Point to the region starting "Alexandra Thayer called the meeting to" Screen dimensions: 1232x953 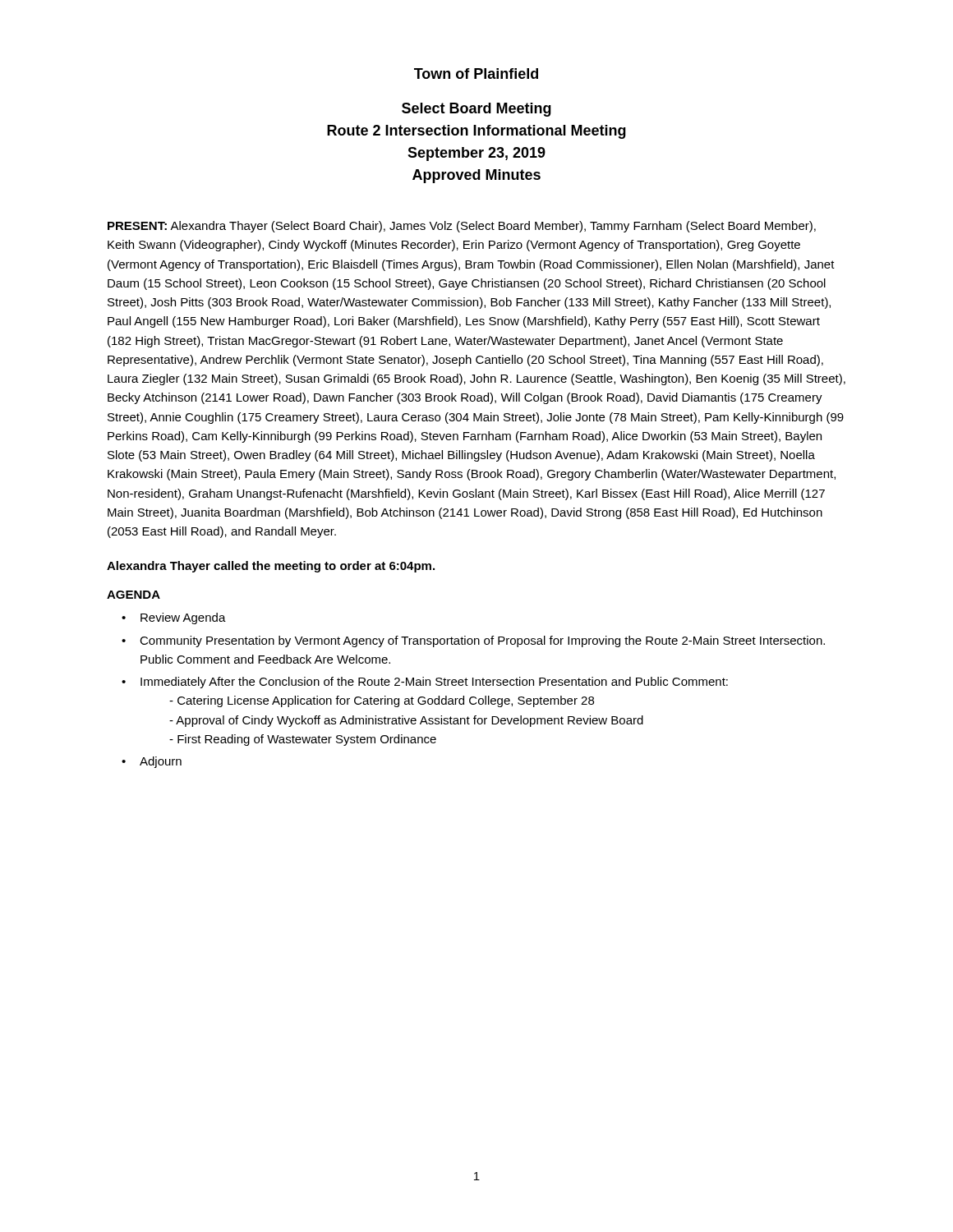pyautogui.click(x=271, y=566)
